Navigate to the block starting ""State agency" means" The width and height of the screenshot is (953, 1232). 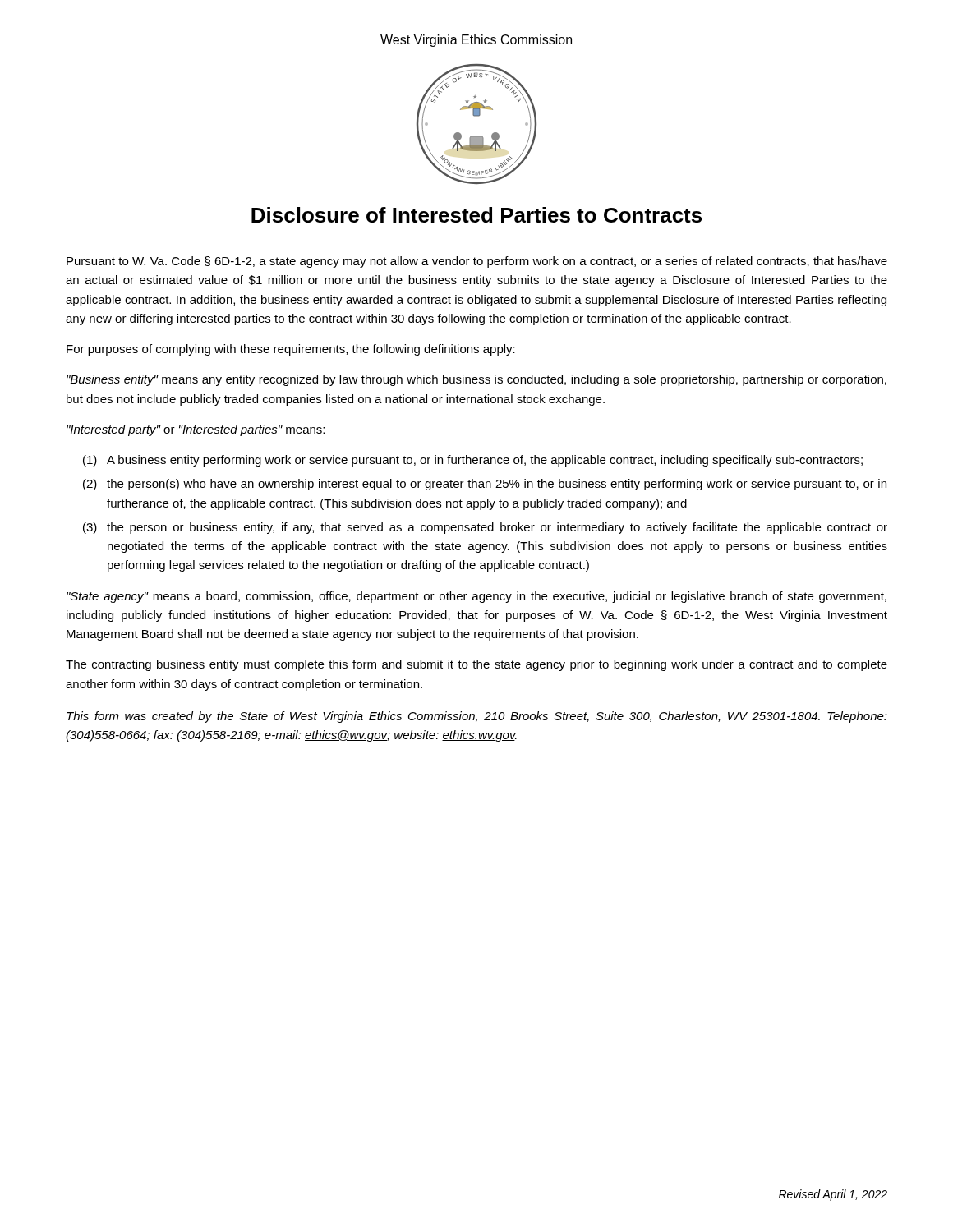(x=476, y=615)
